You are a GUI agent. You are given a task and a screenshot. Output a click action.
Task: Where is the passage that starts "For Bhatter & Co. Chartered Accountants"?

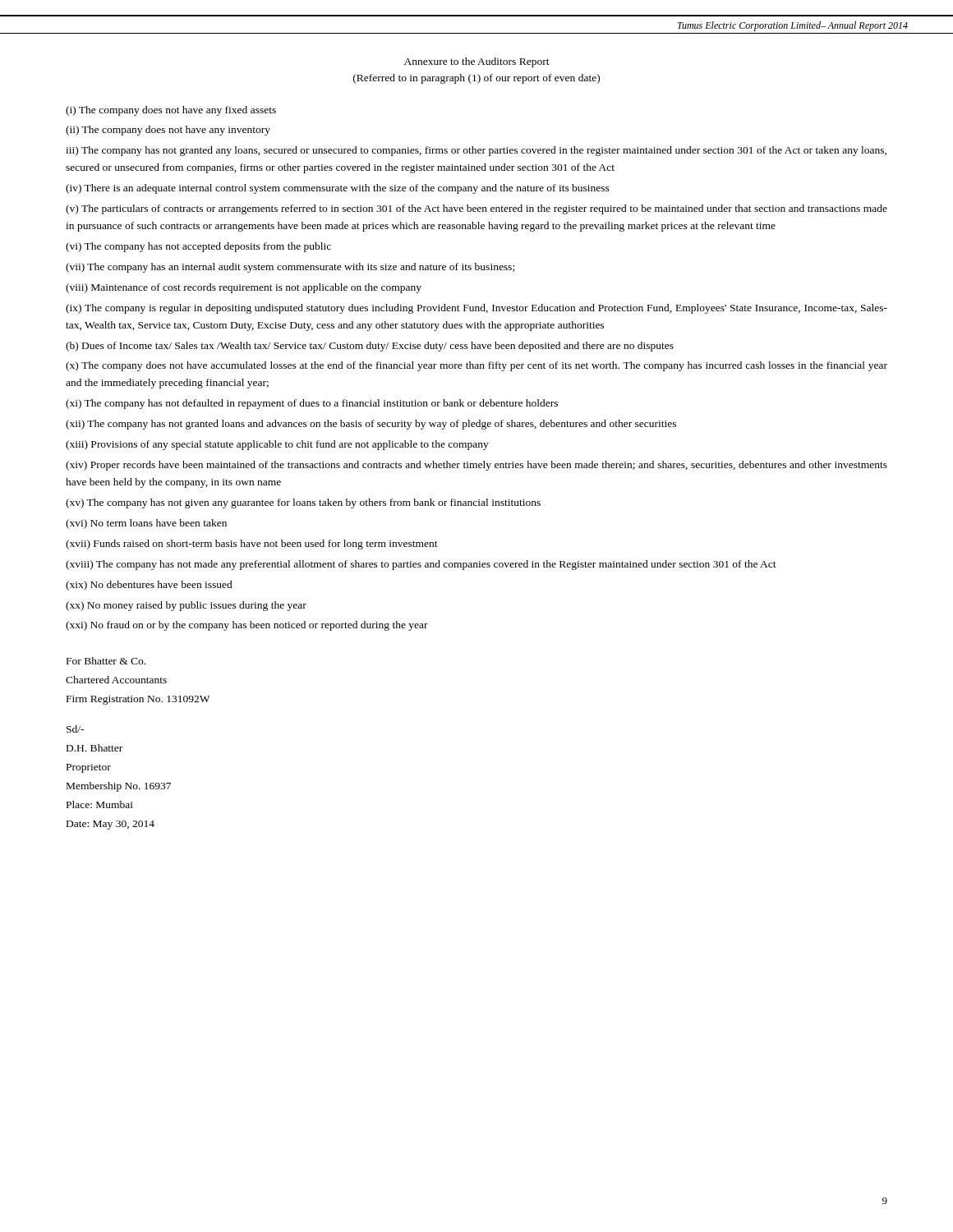click(106, 661)
